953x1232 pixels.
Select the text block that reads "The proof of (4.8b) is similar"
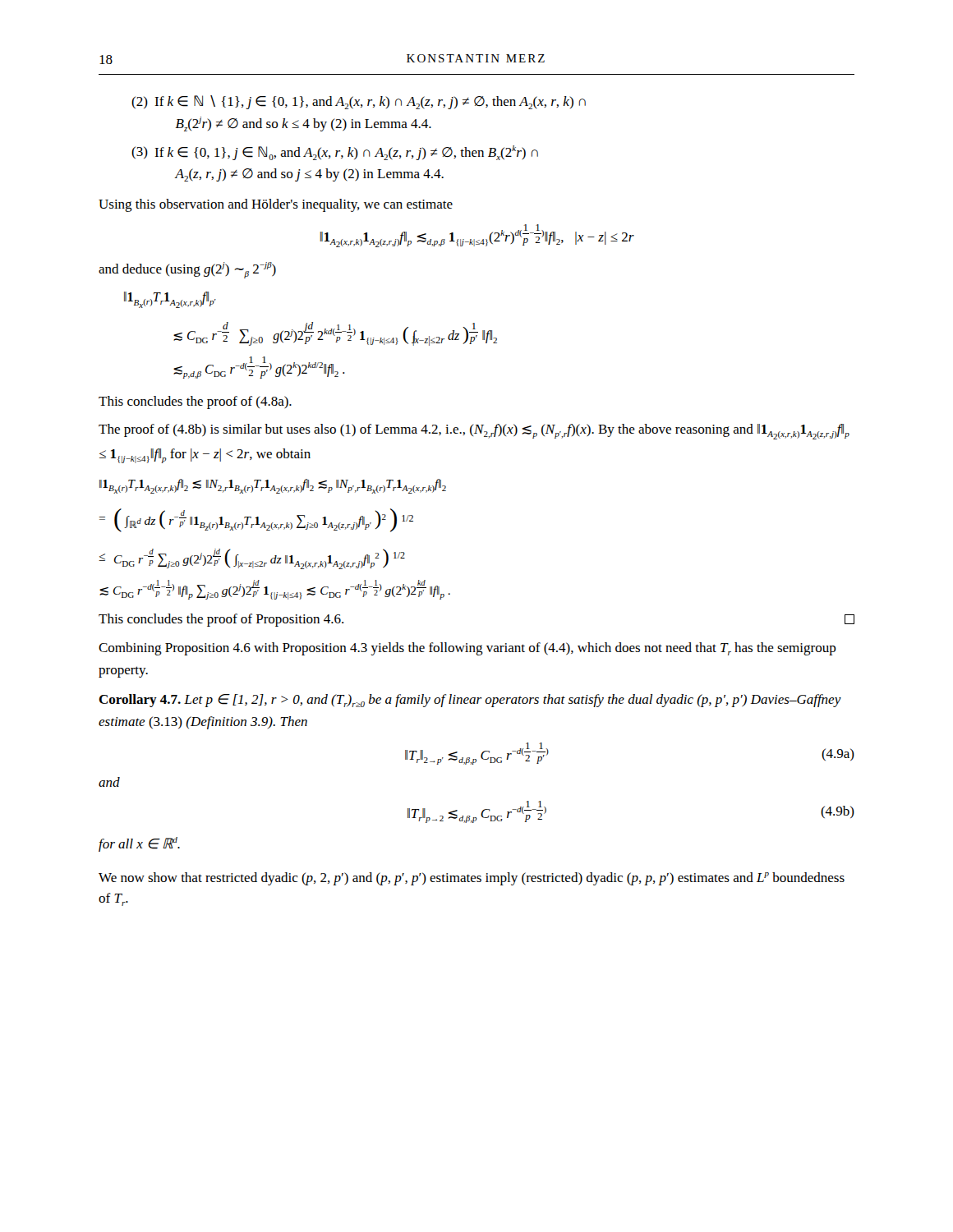(474, 442)
